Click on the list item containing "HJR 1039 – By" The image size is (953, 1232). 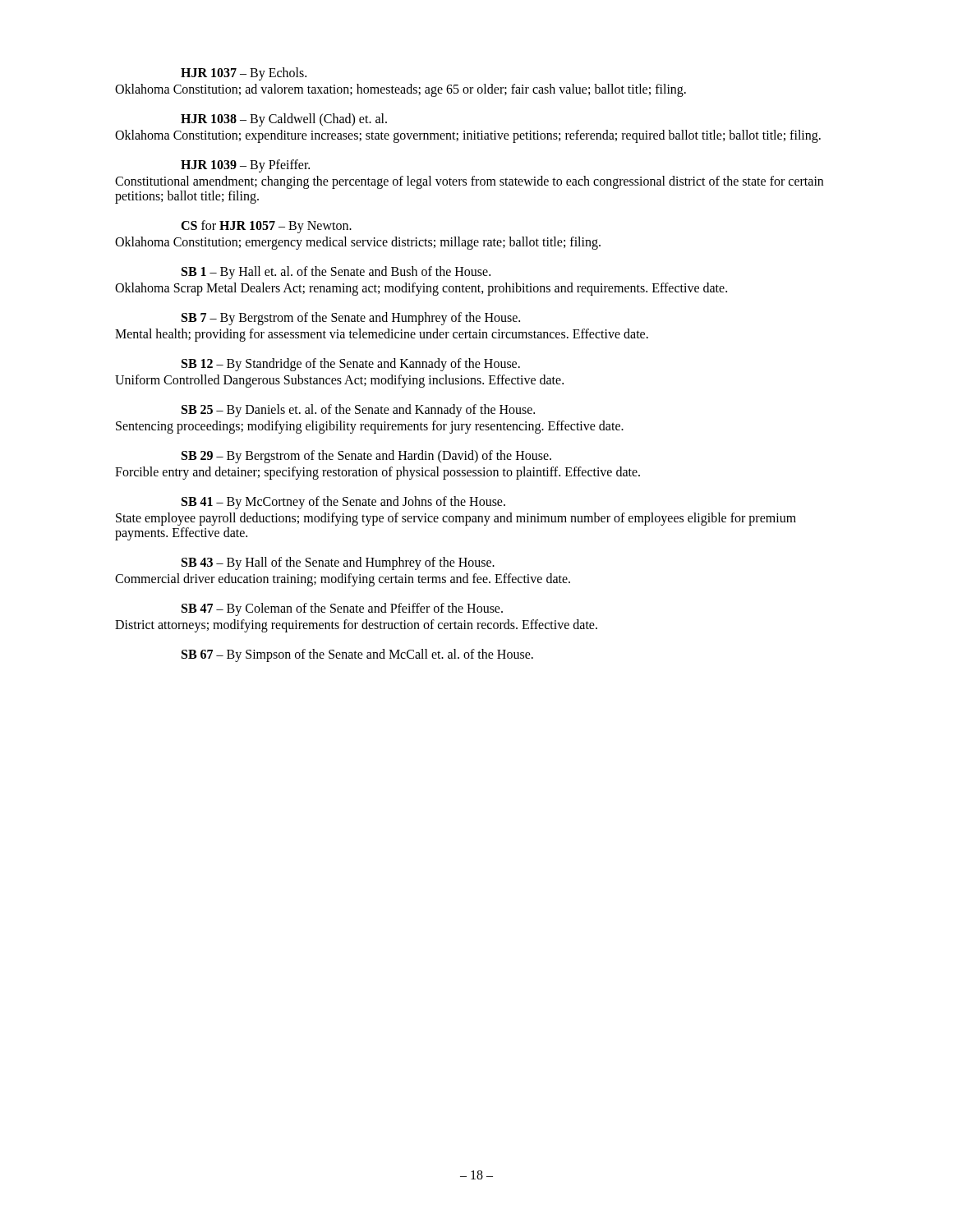click(476, 181)
